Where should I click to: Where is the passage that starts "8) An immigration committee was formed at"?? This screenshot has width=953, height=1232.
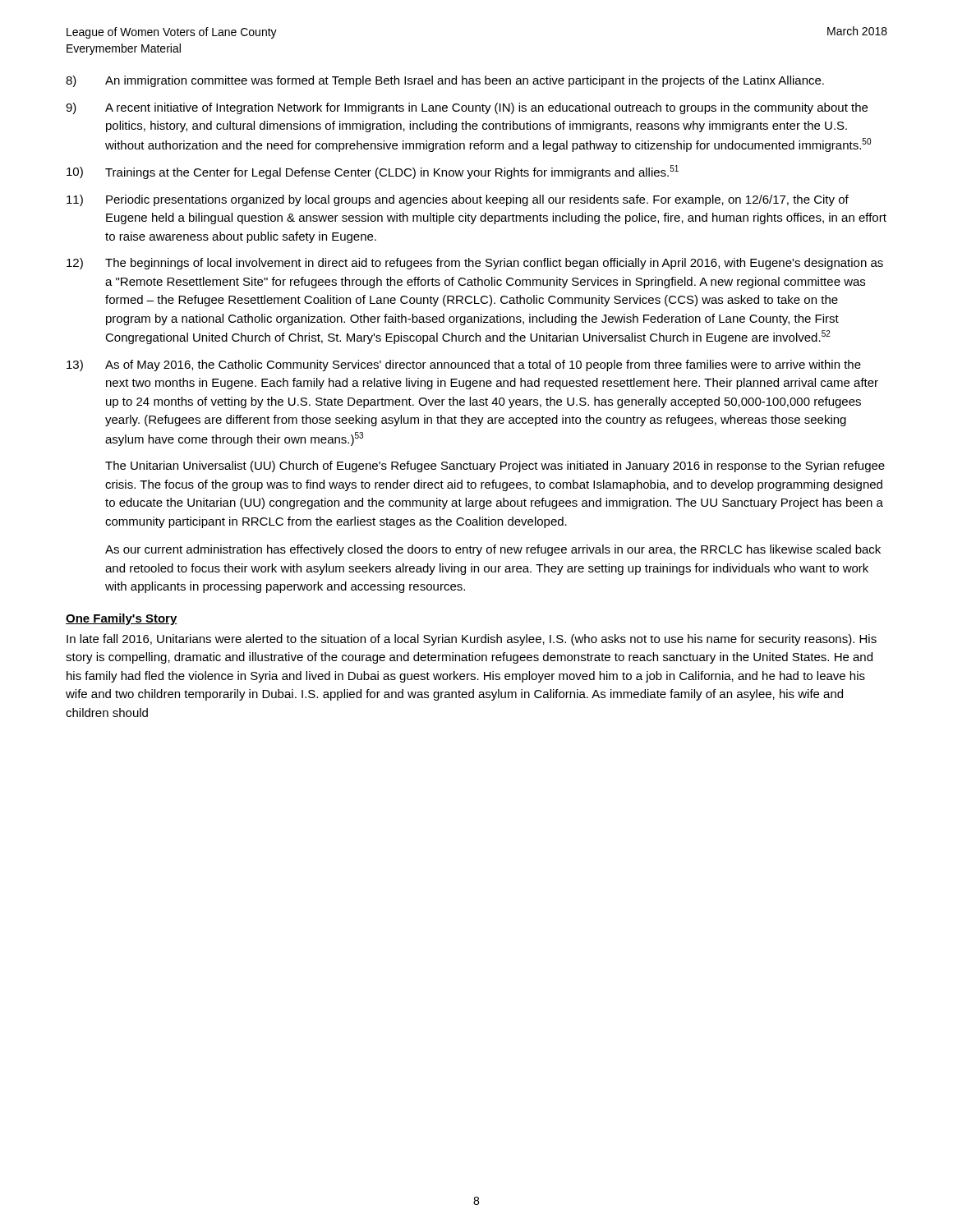[476, 81]
